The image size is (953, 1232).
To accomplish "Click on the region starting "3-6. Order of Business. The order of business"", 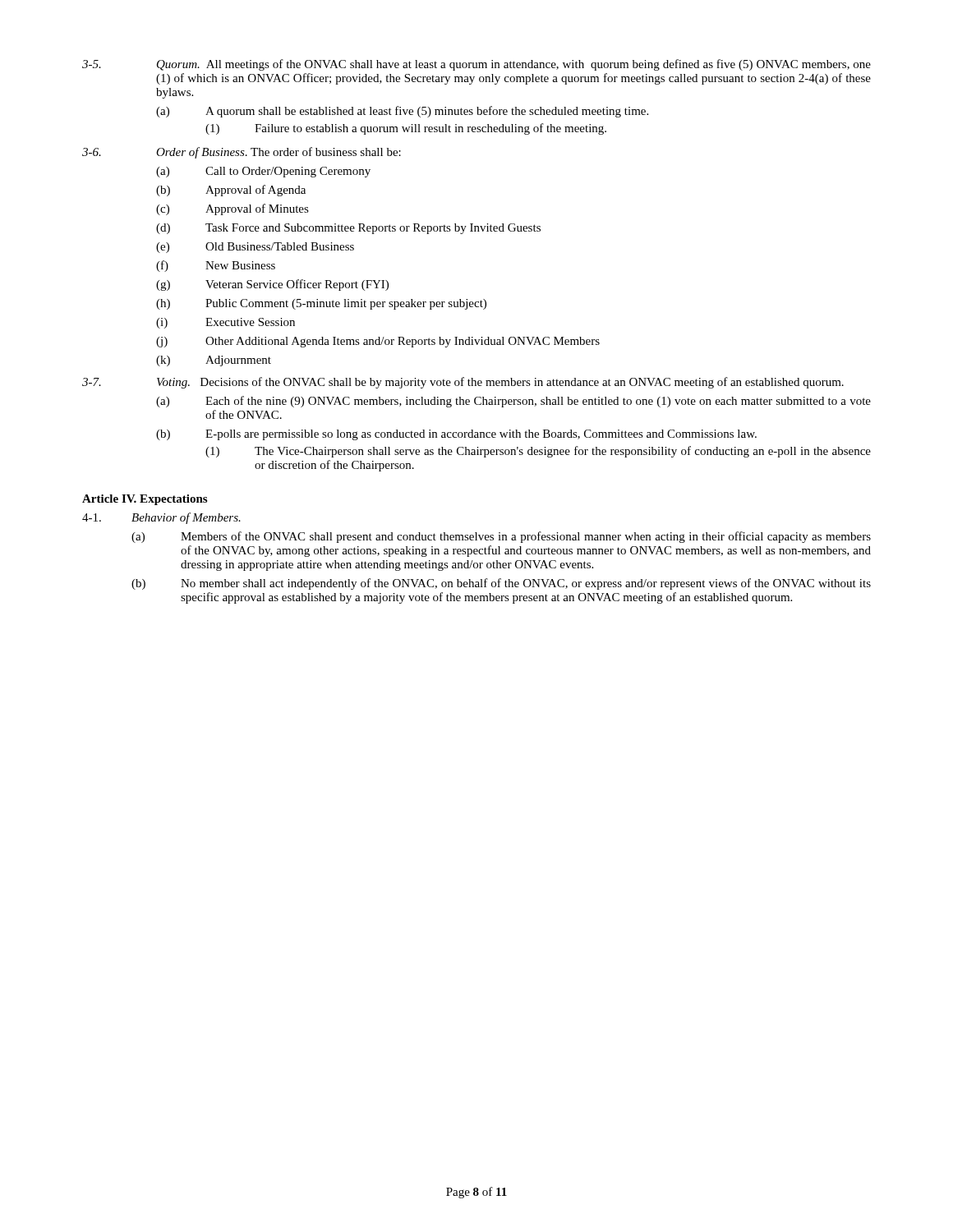I will 242,153.
